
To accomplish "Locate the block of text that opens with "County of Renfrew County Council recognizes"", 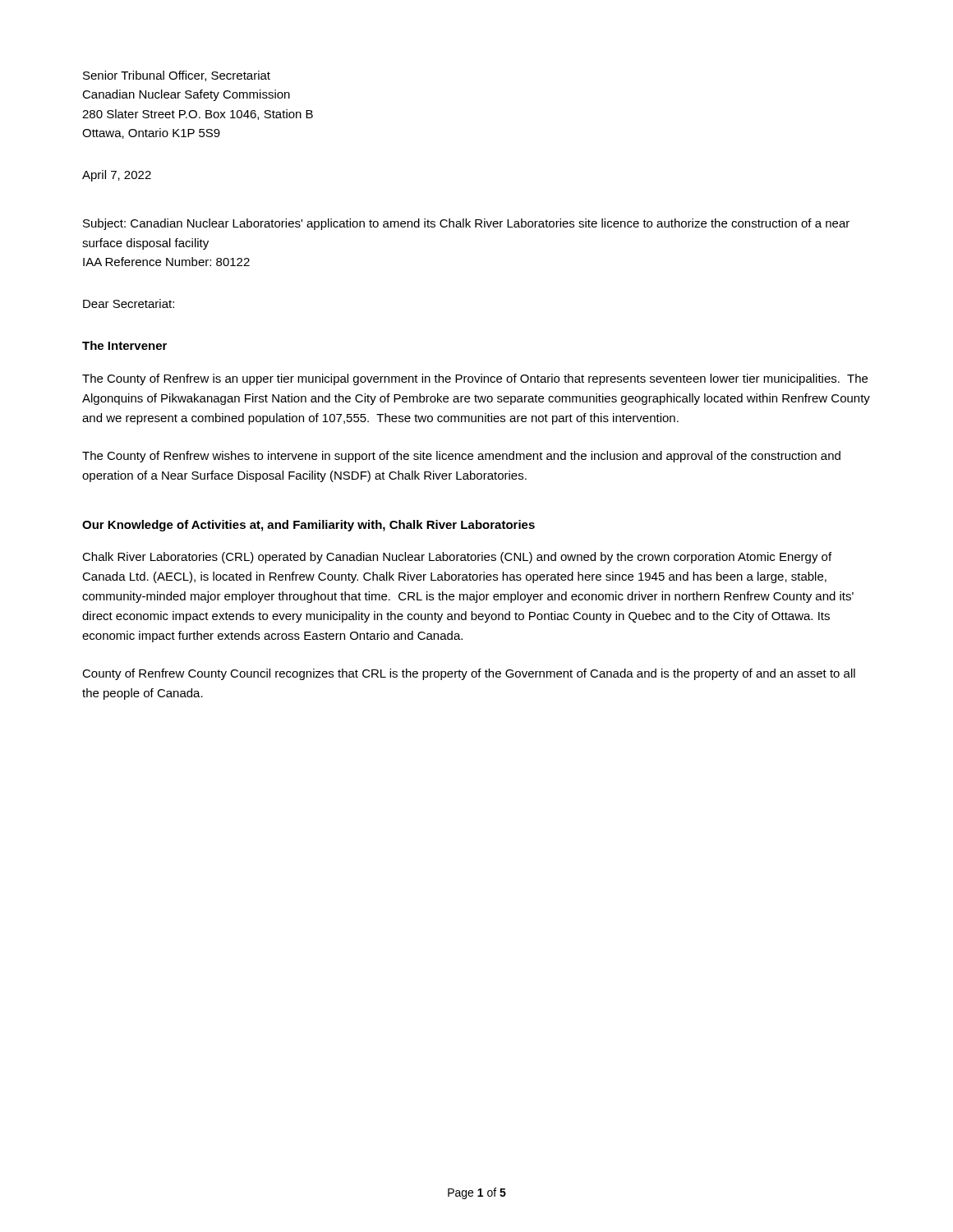I will coord(469,683).
